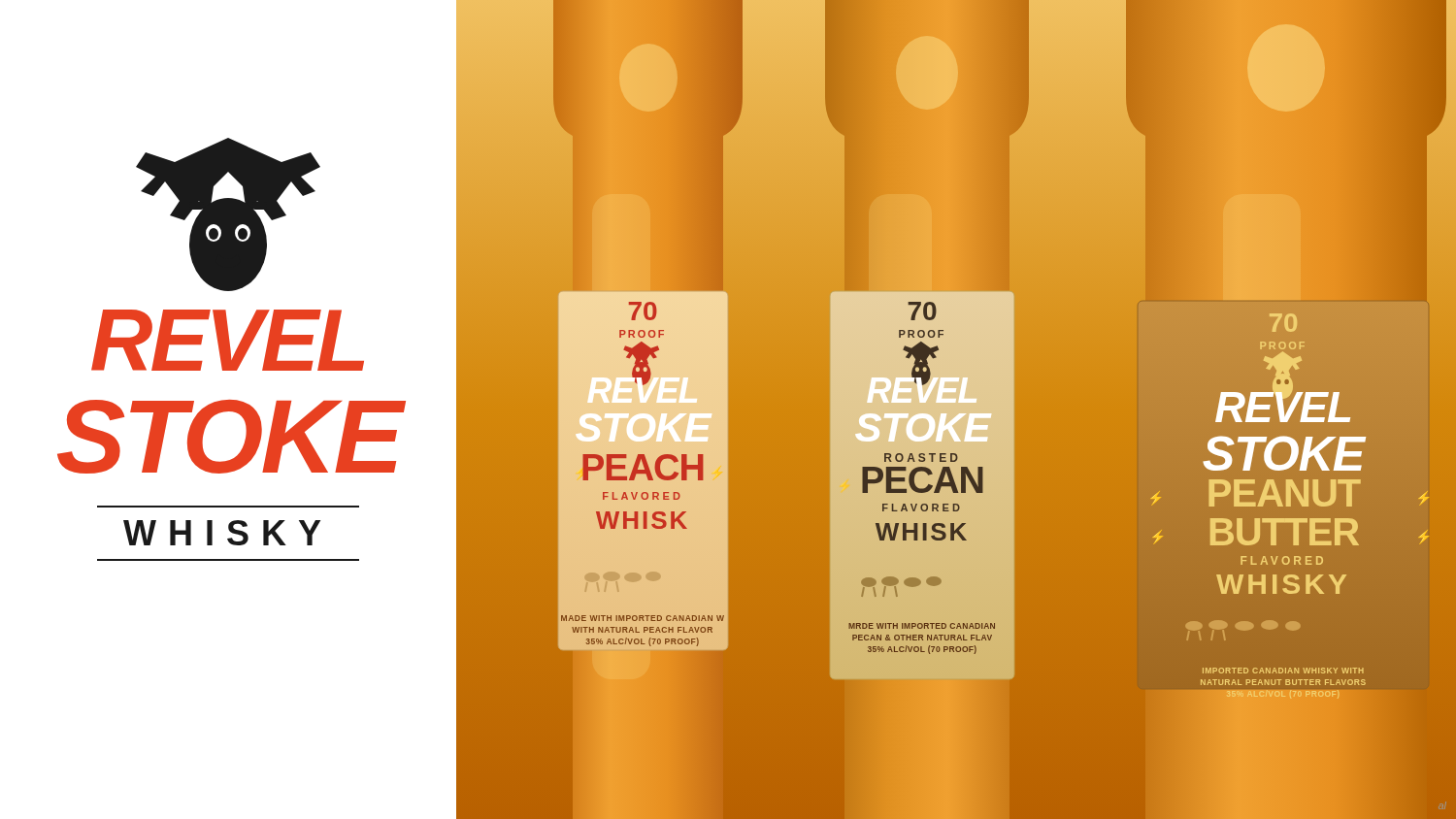Screen dimensions: 819x1456
Task: Find the photo
Action: click(x=956, y=410)
